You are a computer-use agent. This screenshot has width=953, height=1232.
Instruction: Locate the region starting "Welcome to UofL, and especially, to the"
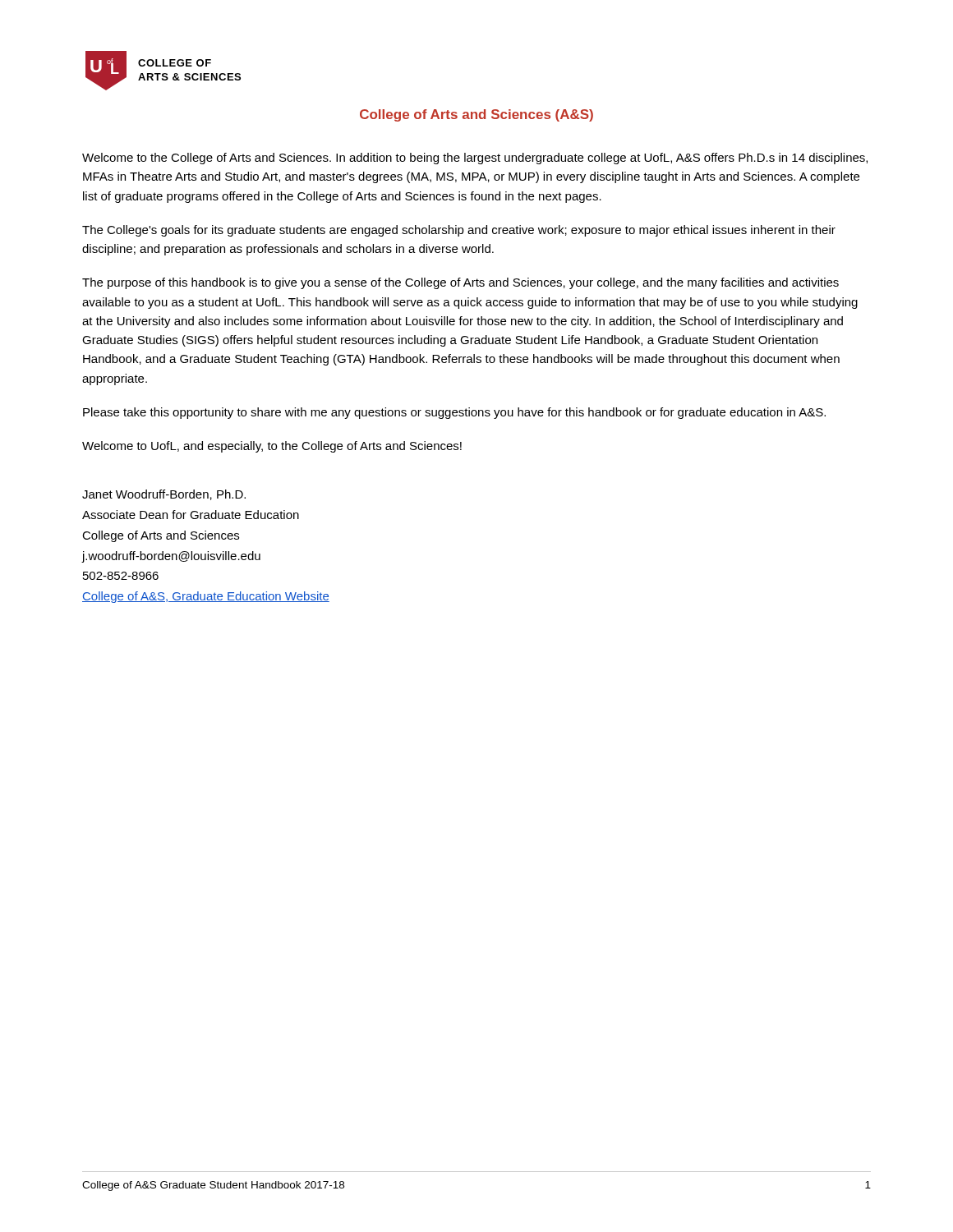click(x=272, y=446)
